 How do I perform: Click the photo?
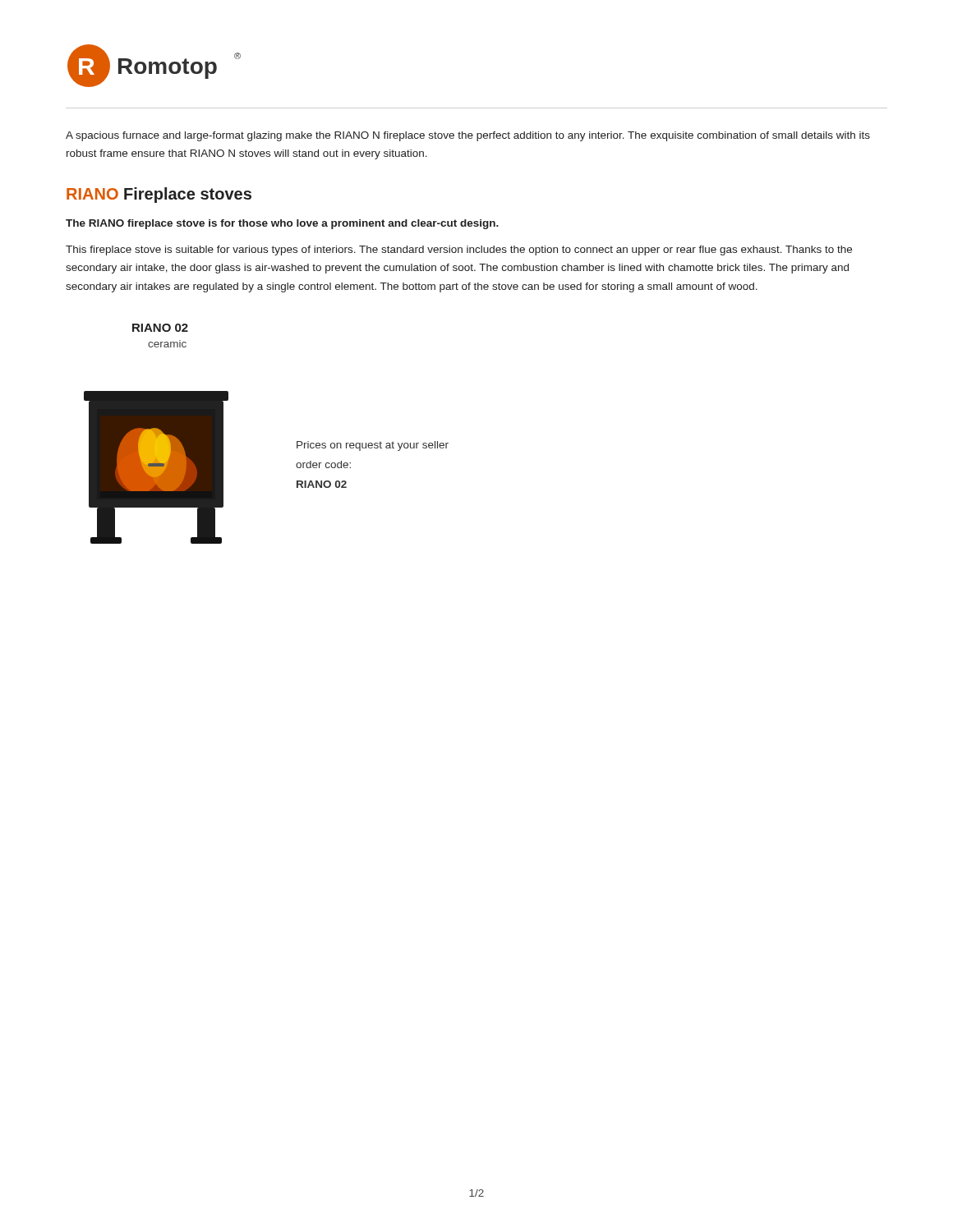point(156,465)
